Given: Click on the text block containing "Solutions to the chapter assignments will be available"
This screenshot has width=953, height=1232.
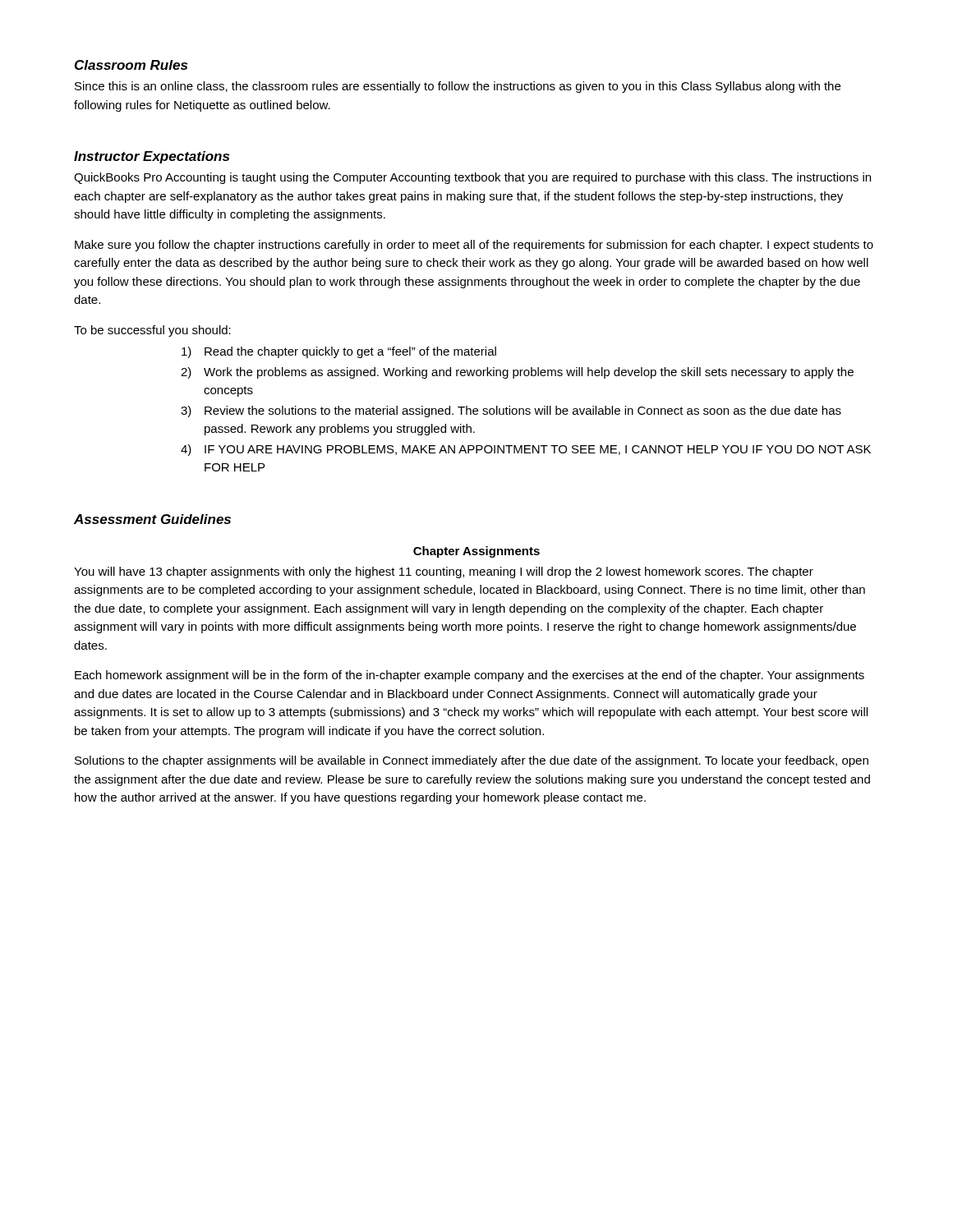Looking at the screenshot, I should [x=472, y=779].
